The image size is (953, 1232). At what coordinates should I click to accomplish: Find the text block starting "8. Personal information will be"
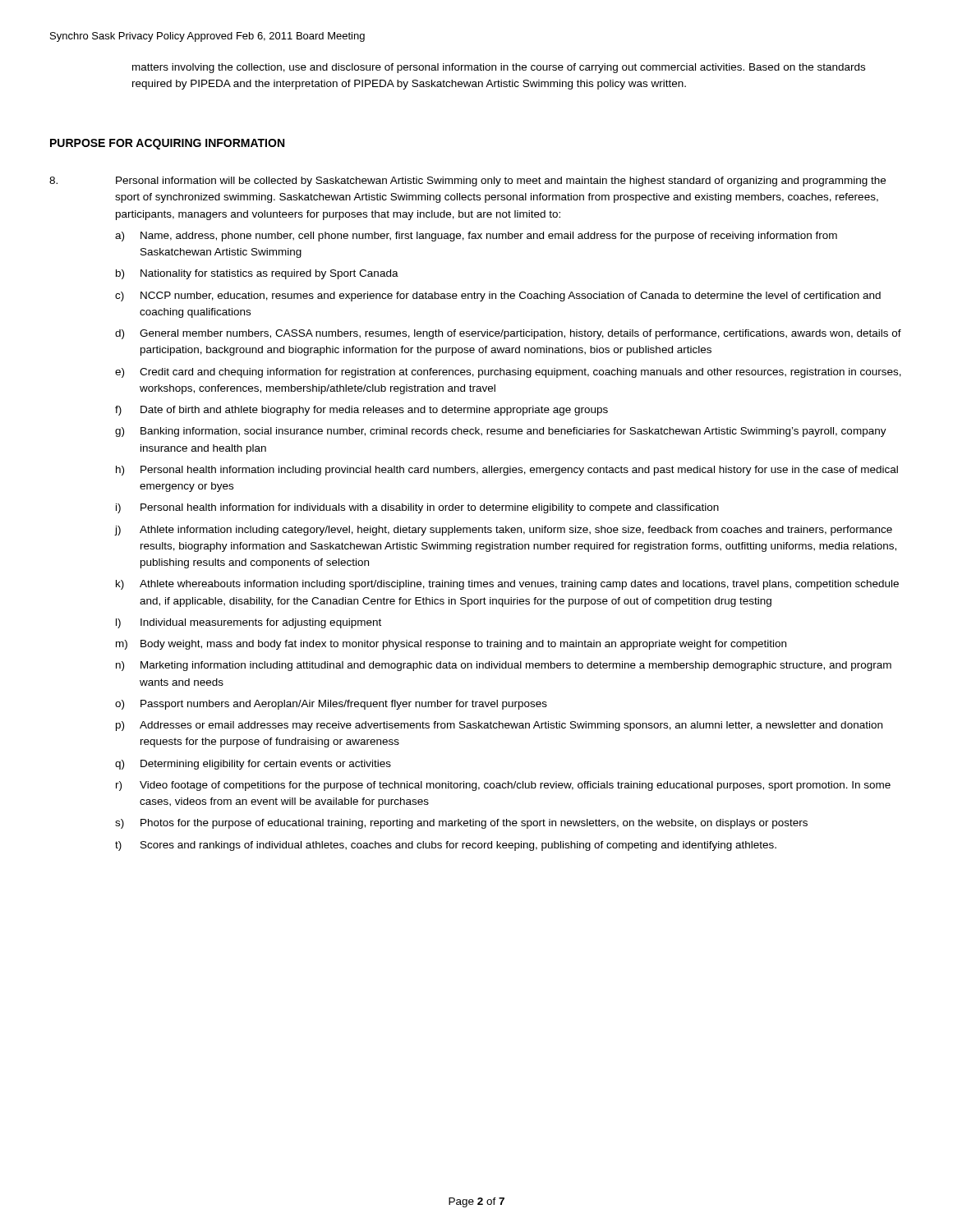pyautogui.click(x=476, y=197)
